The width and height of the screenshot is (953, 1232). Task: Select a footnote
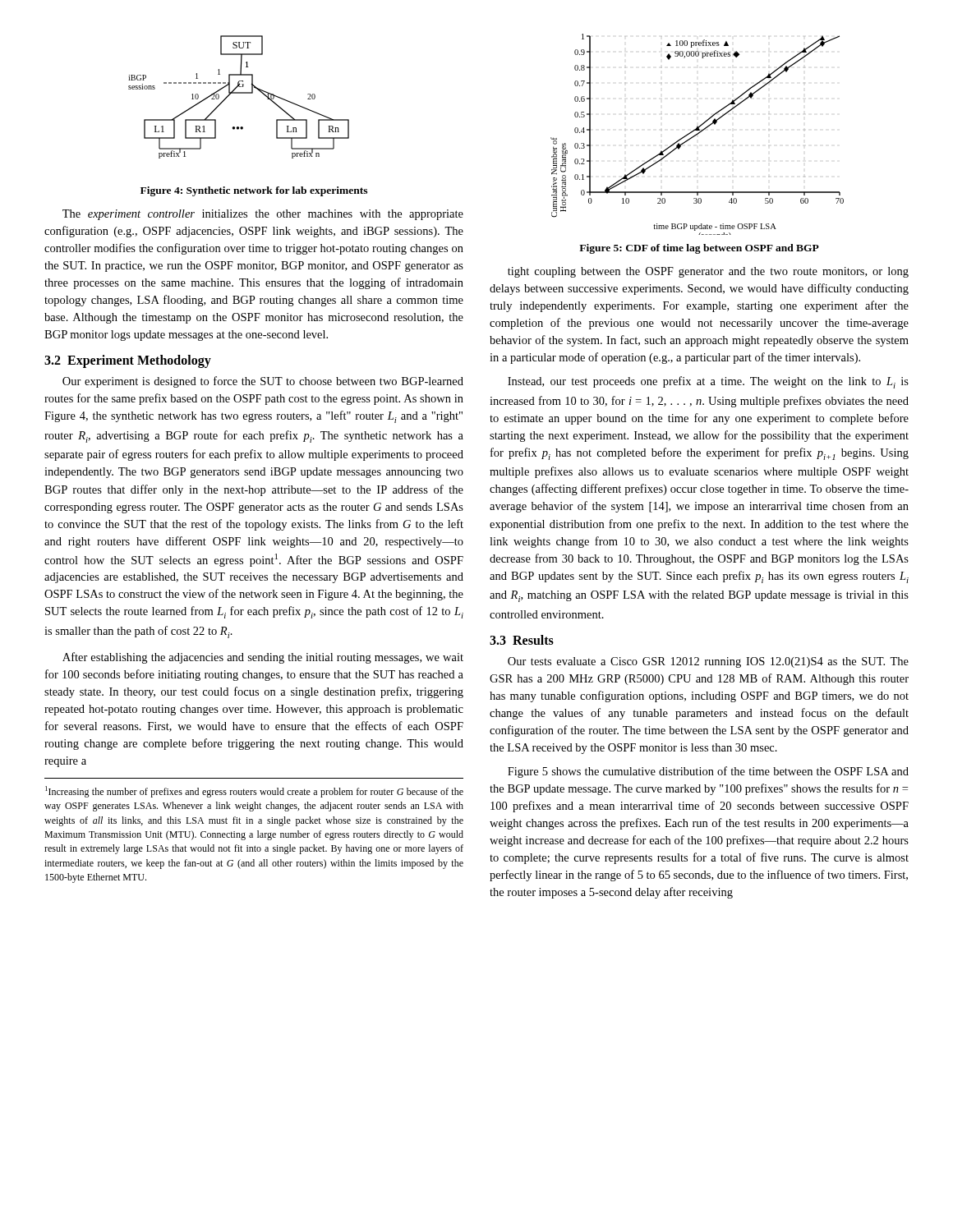254,834
